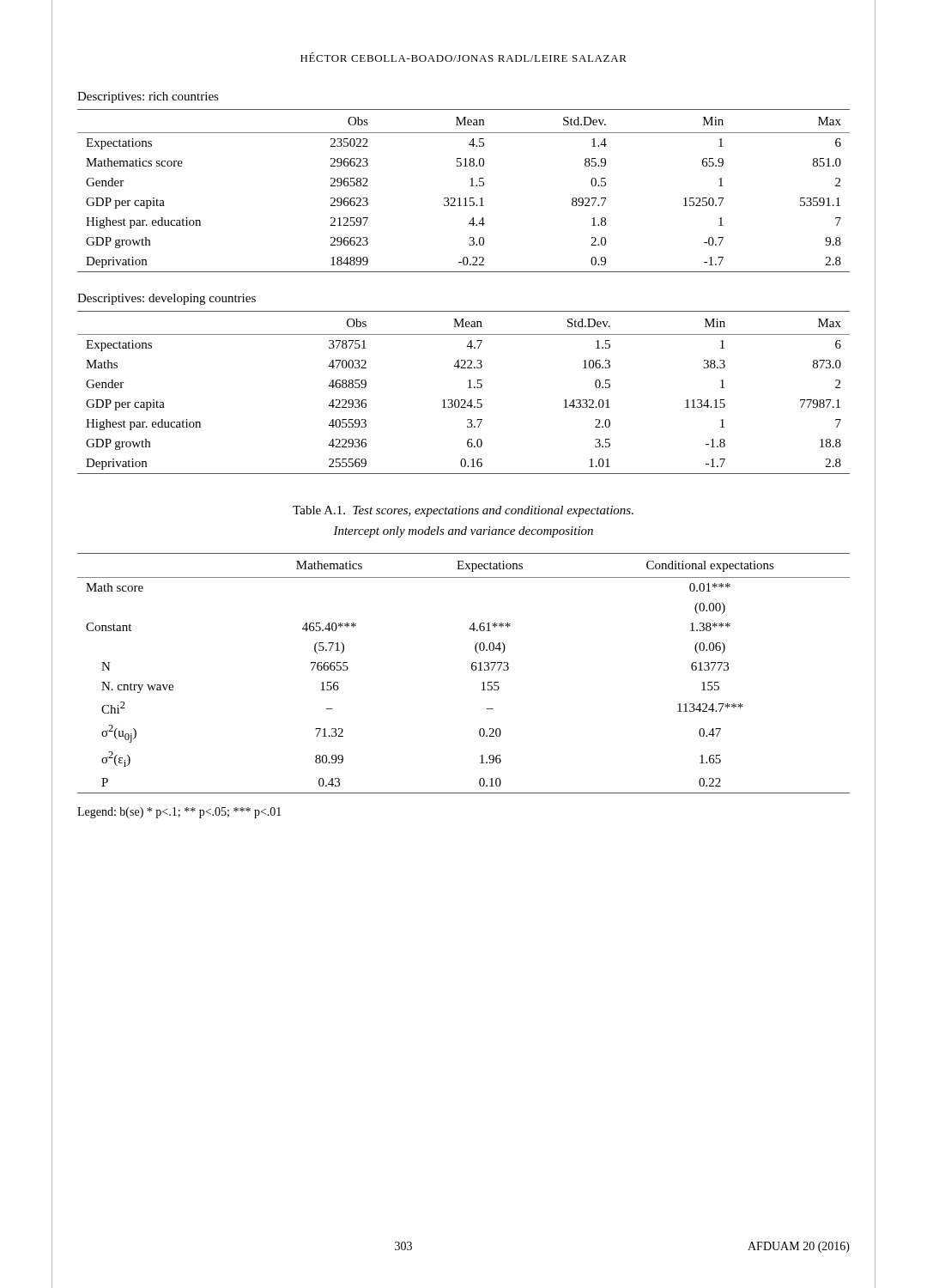
Task: Select the table that reads "Chi 2"
Action: click(x=464, y=673)
